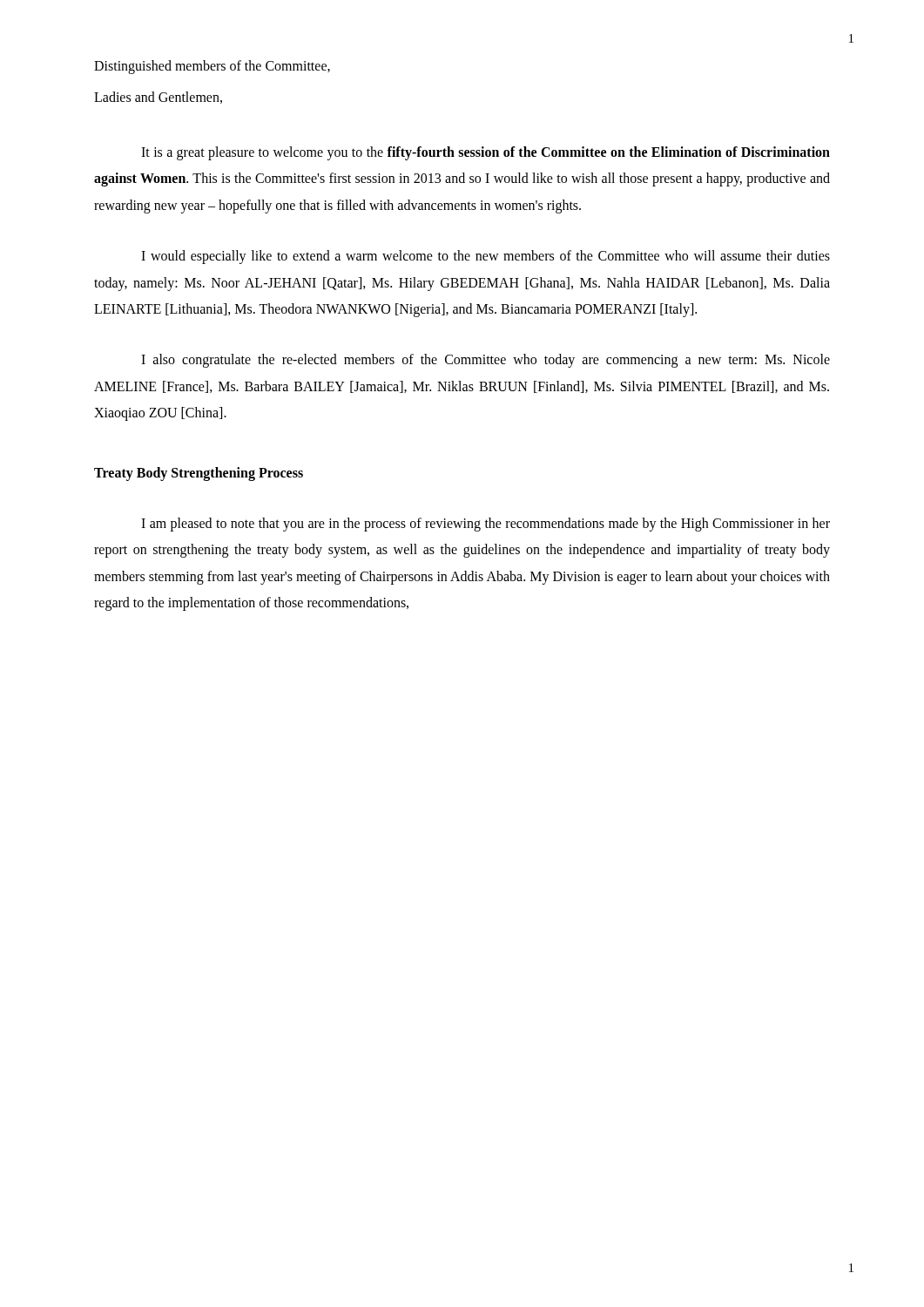924x1307 pixels.
Task: Point to the block beginning "I am pleased to note that you are"
Action: (462, 563)
